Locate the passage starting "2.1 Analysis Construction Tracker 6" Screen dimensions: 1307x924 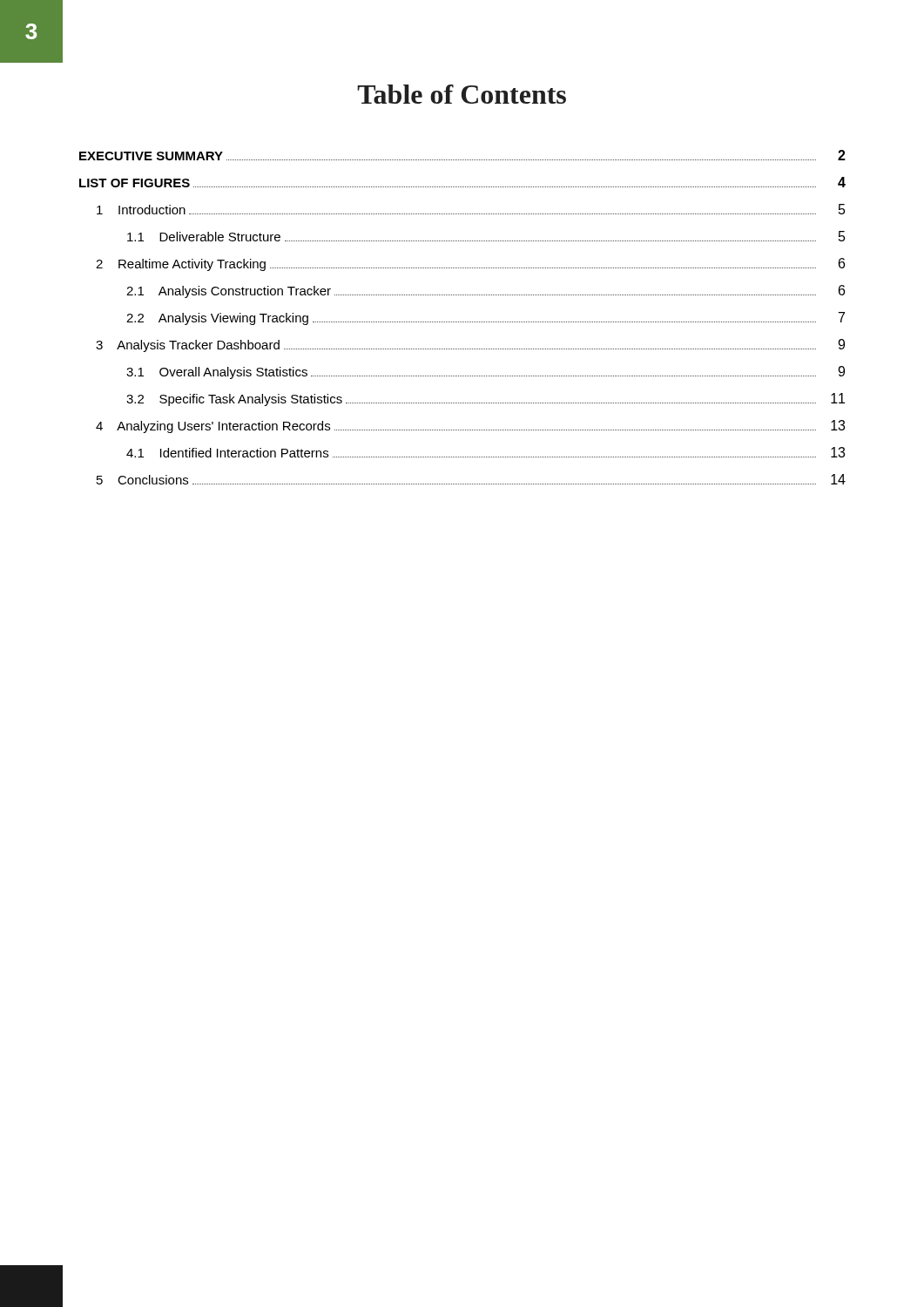point(486,290)
